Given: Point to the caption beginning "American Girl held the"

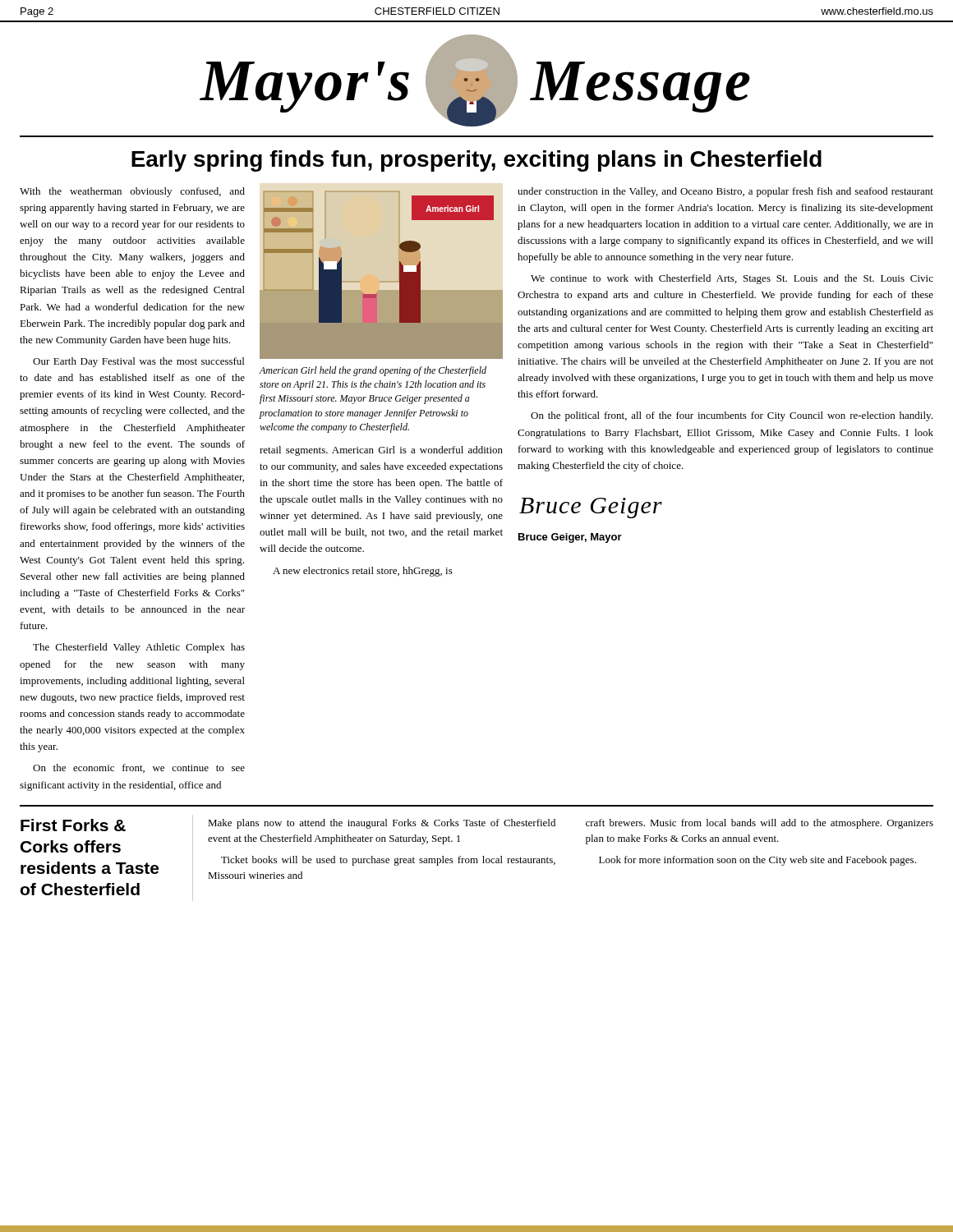Looking at the screenshot, I should [x=373, y=399].
